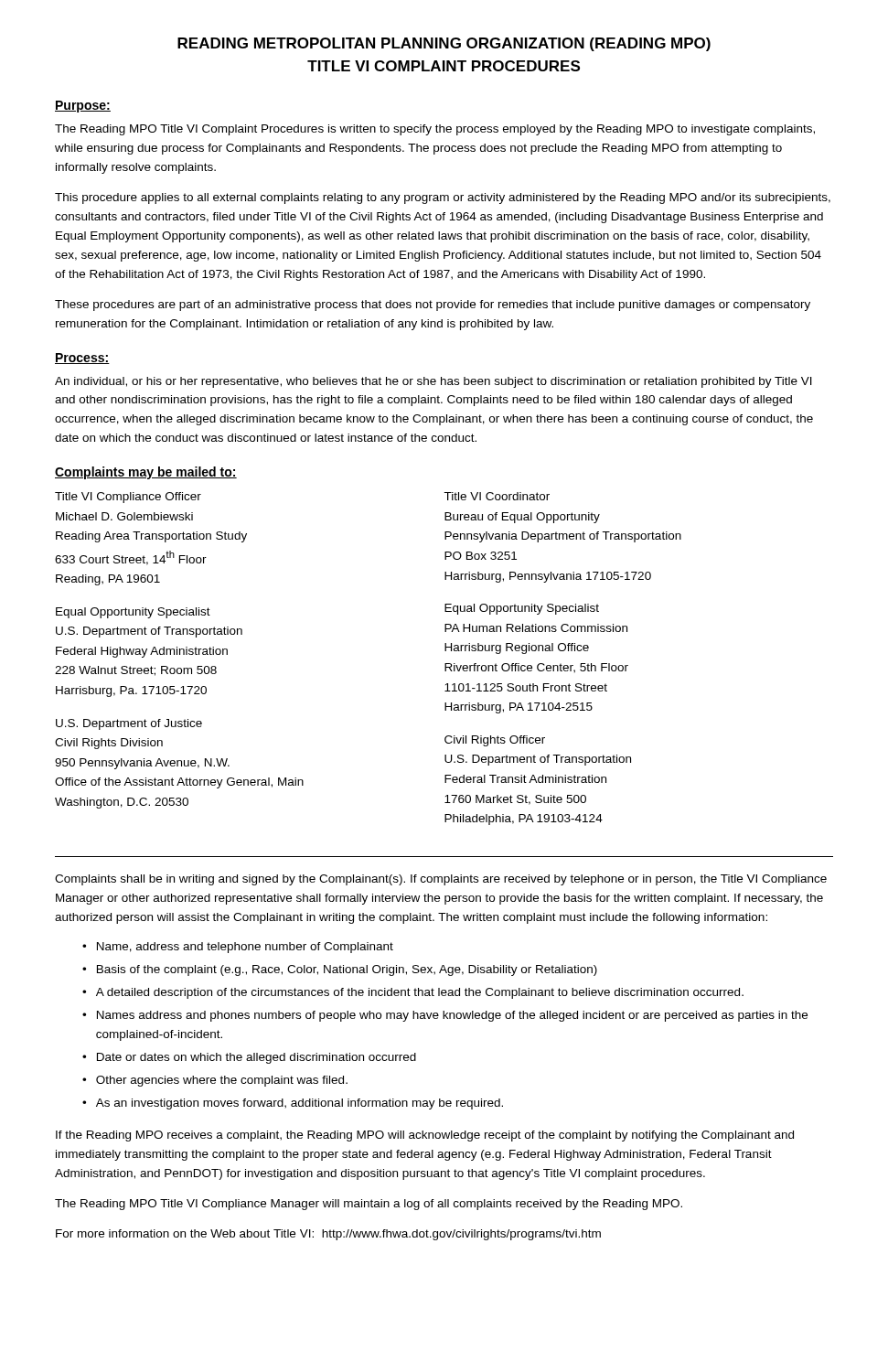Click on the element starting "Complaints may be mailed to:"
The image size is (888, 1372).
point(146,472)
